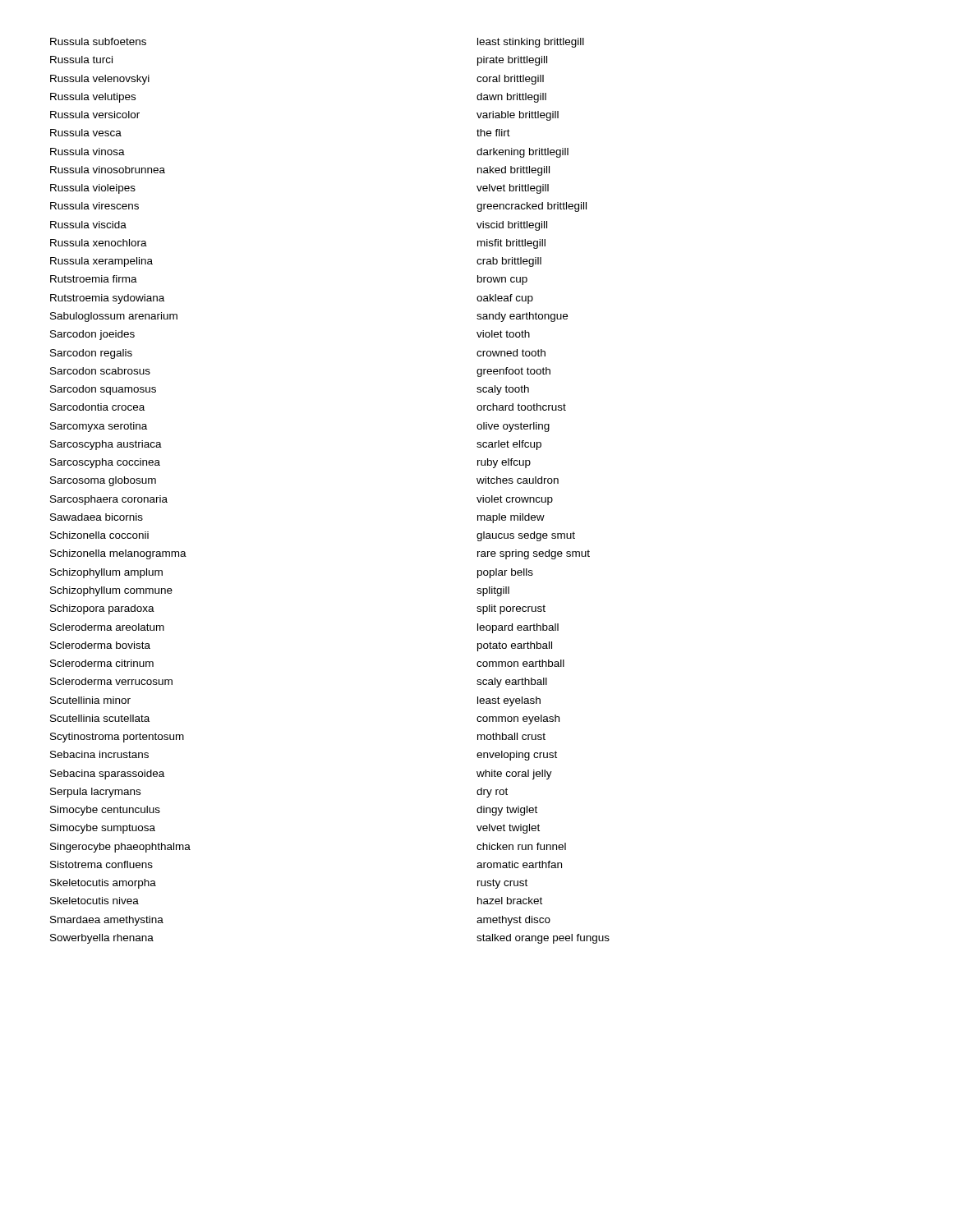Select the passage starting "oakleaf cup"

(x=505, y=298)
